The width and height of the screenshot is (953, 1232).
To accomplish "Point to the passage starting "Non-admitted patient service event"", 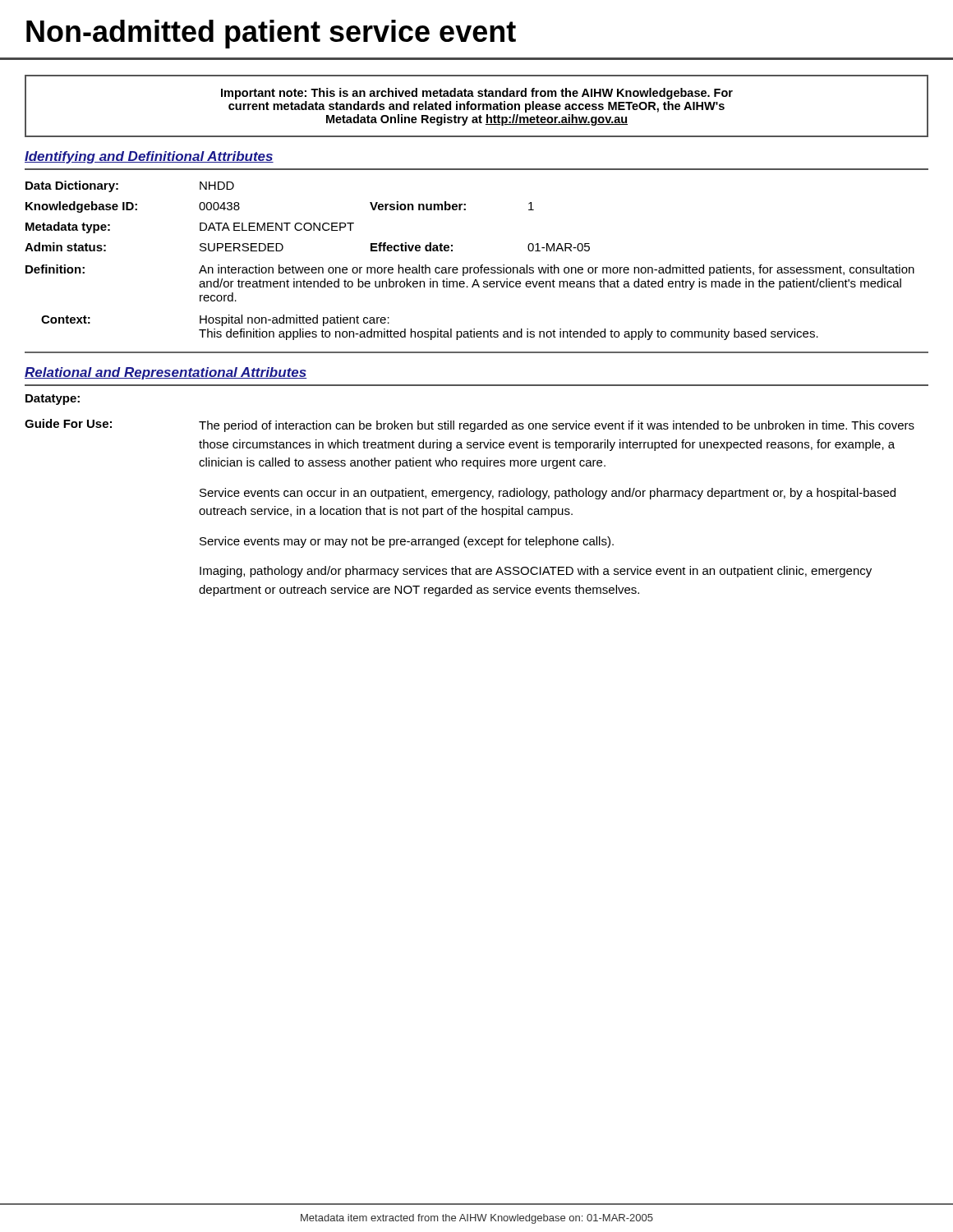I will click(476, 32).
